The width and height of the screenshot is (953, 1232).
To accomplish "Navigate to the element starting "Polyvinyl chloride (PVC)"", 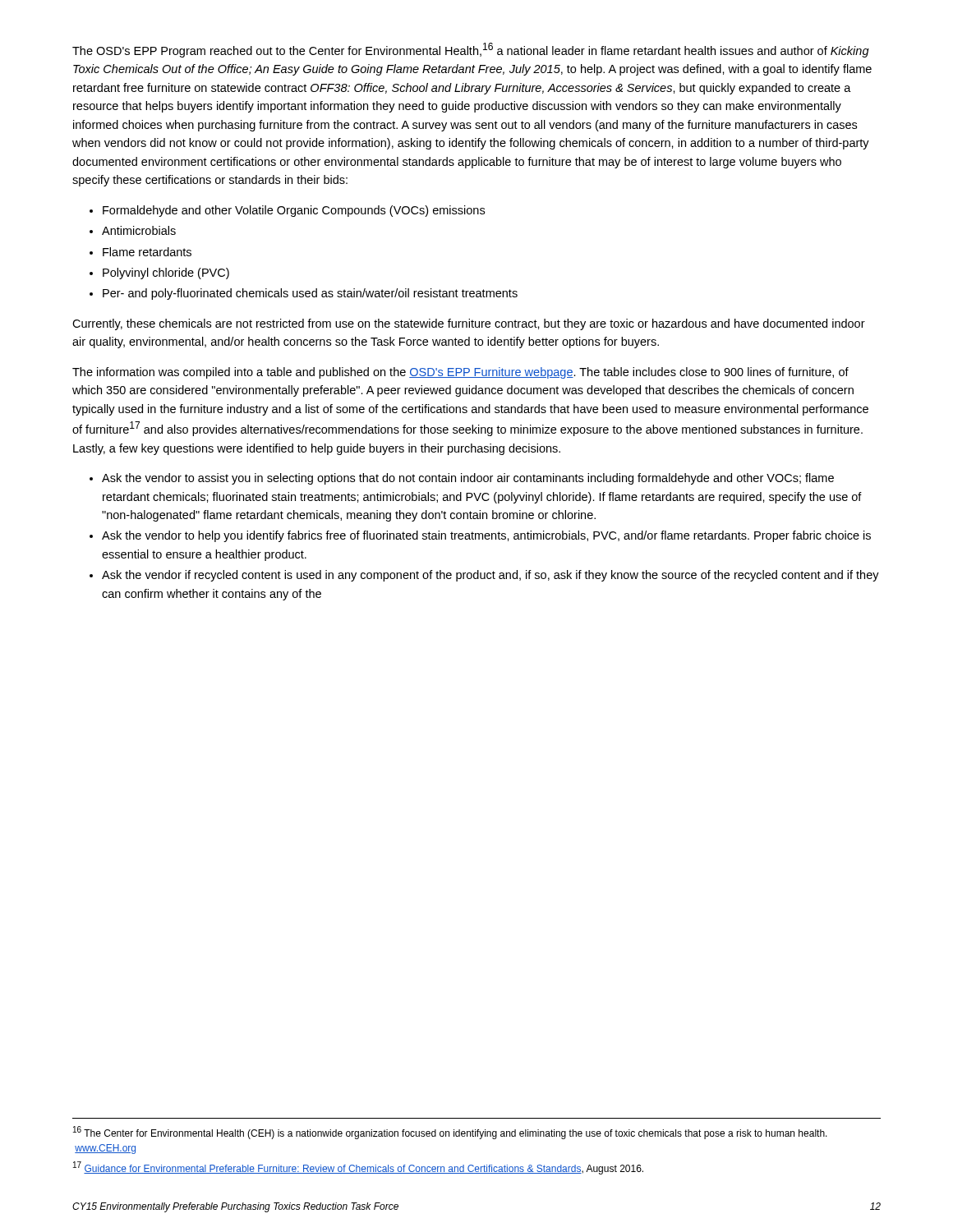I will tap(166, 273).
